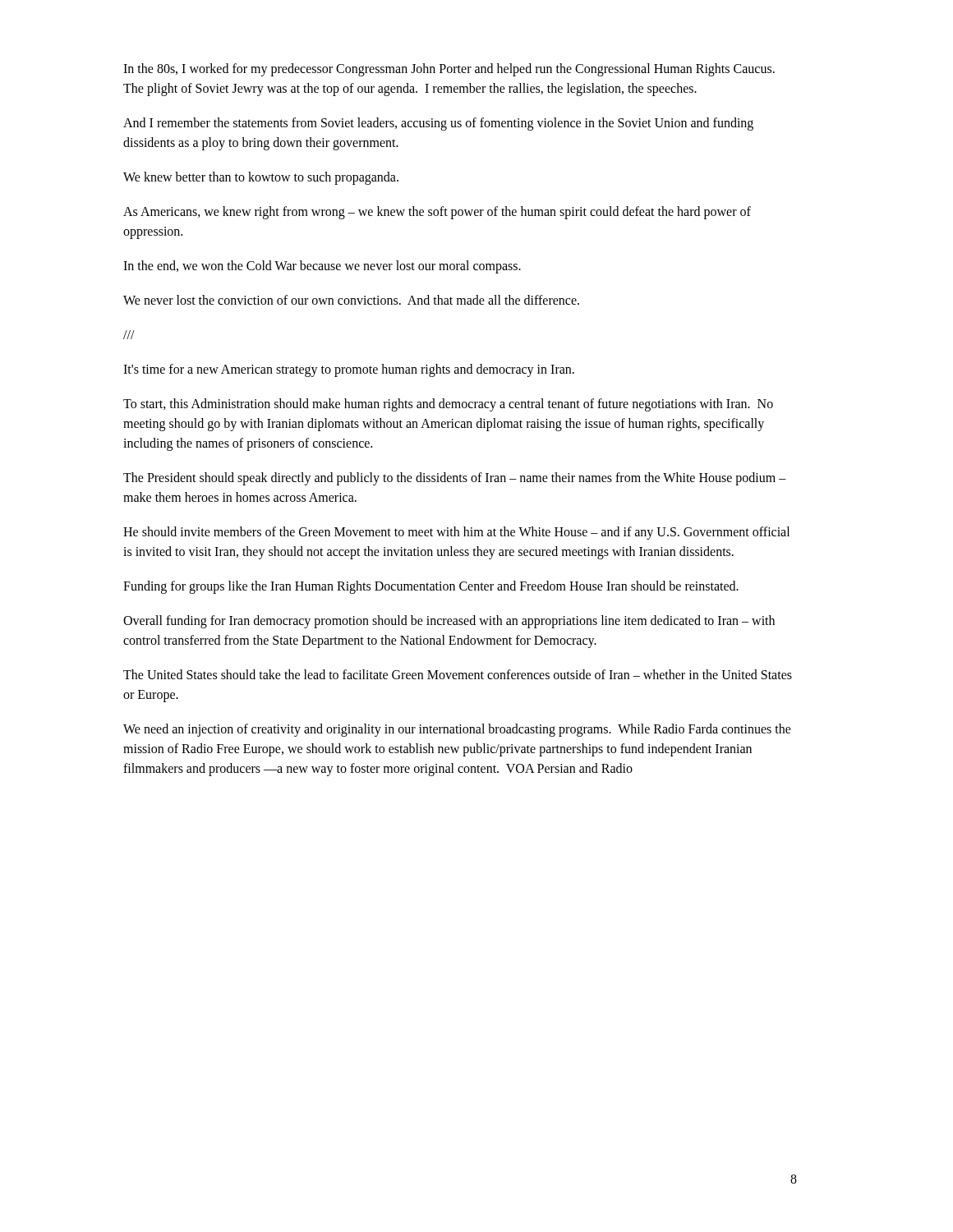Point to the passage starting "To start, this Administration should"
Screen dimensions: 1232x953
[x=448, y=423]
